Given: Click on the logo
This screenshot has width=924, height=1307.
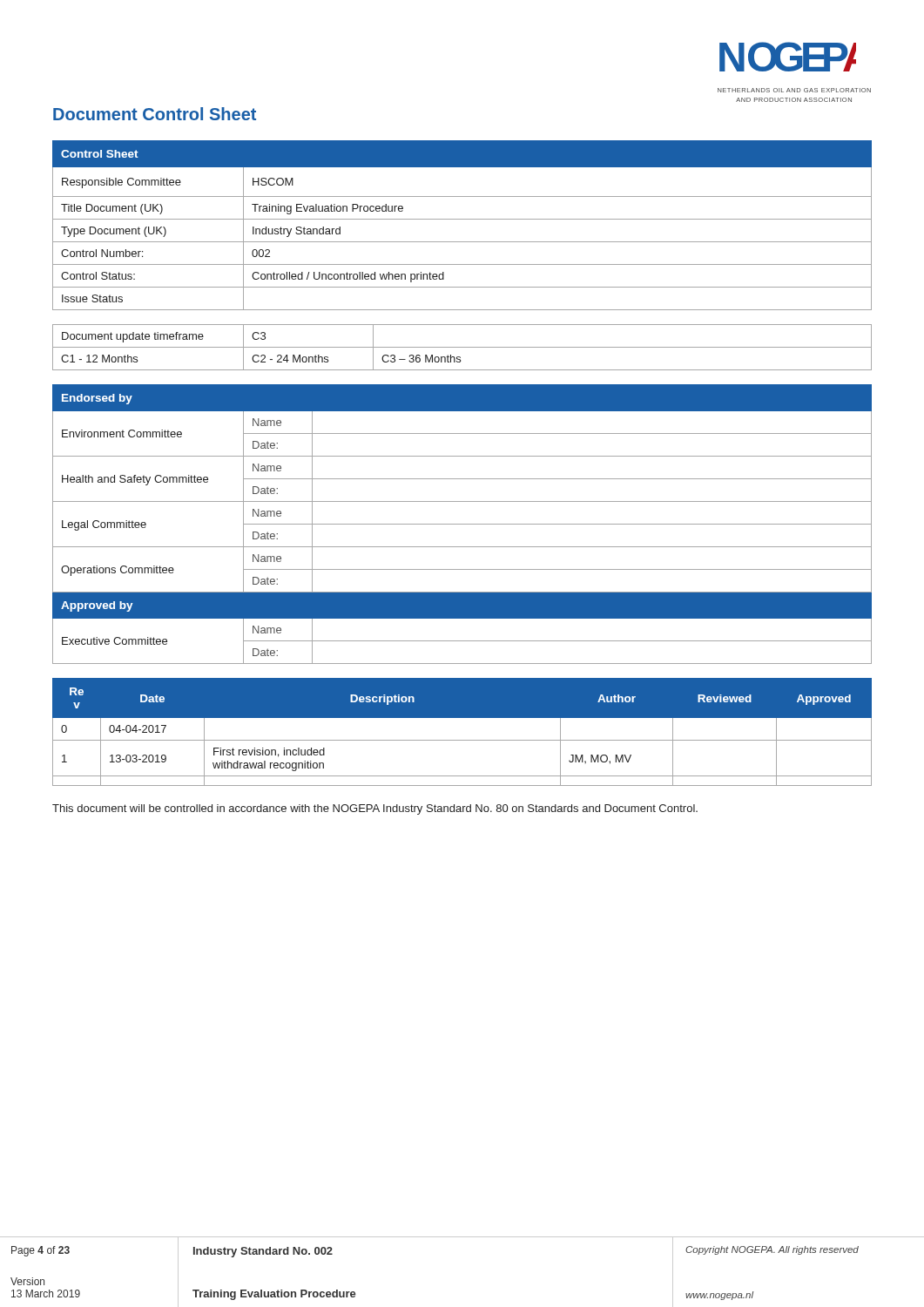Looking at the screenshot, I should coord(794,68).
